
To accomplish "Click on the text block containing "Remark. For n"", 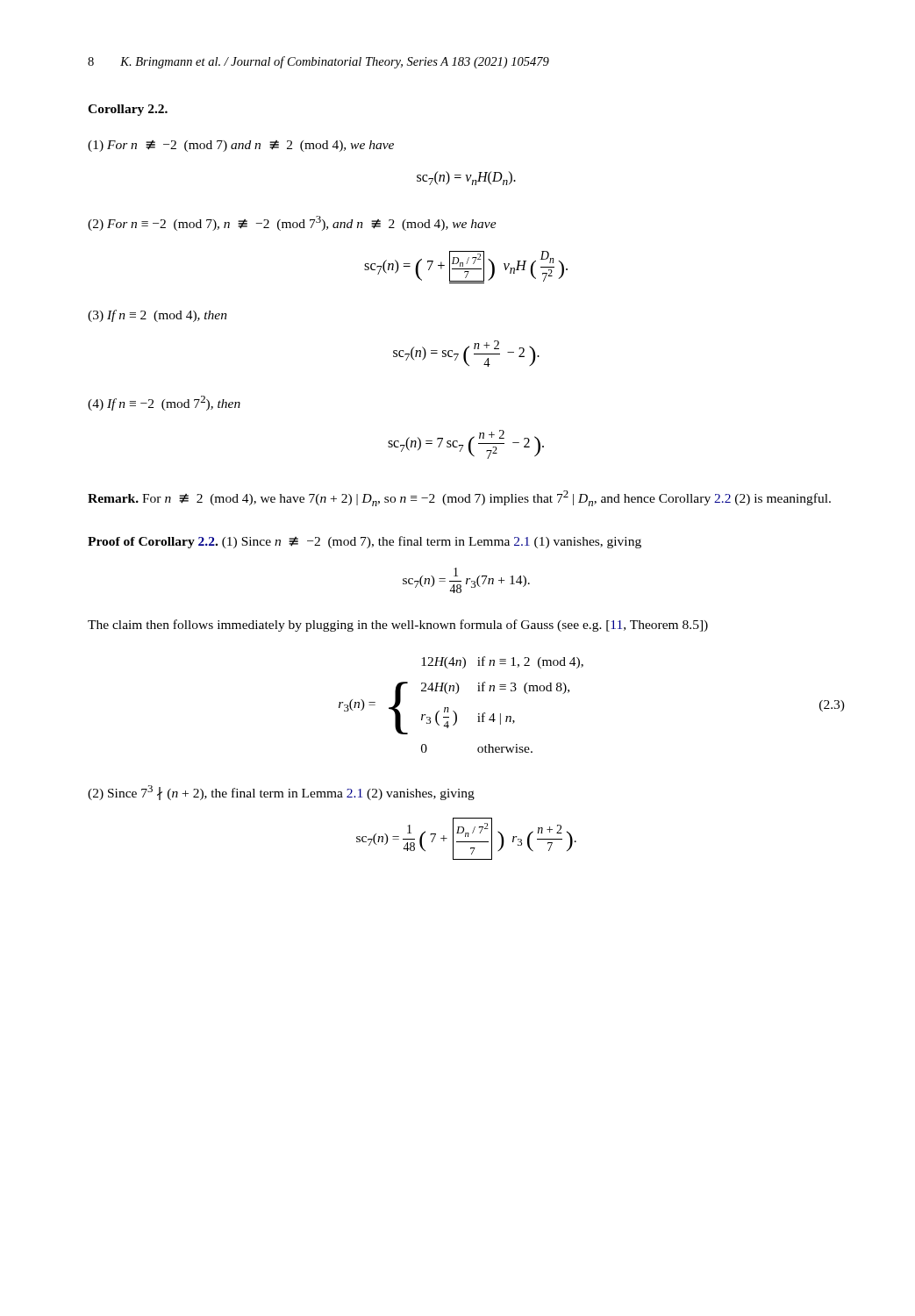I will tap(460, 498).
